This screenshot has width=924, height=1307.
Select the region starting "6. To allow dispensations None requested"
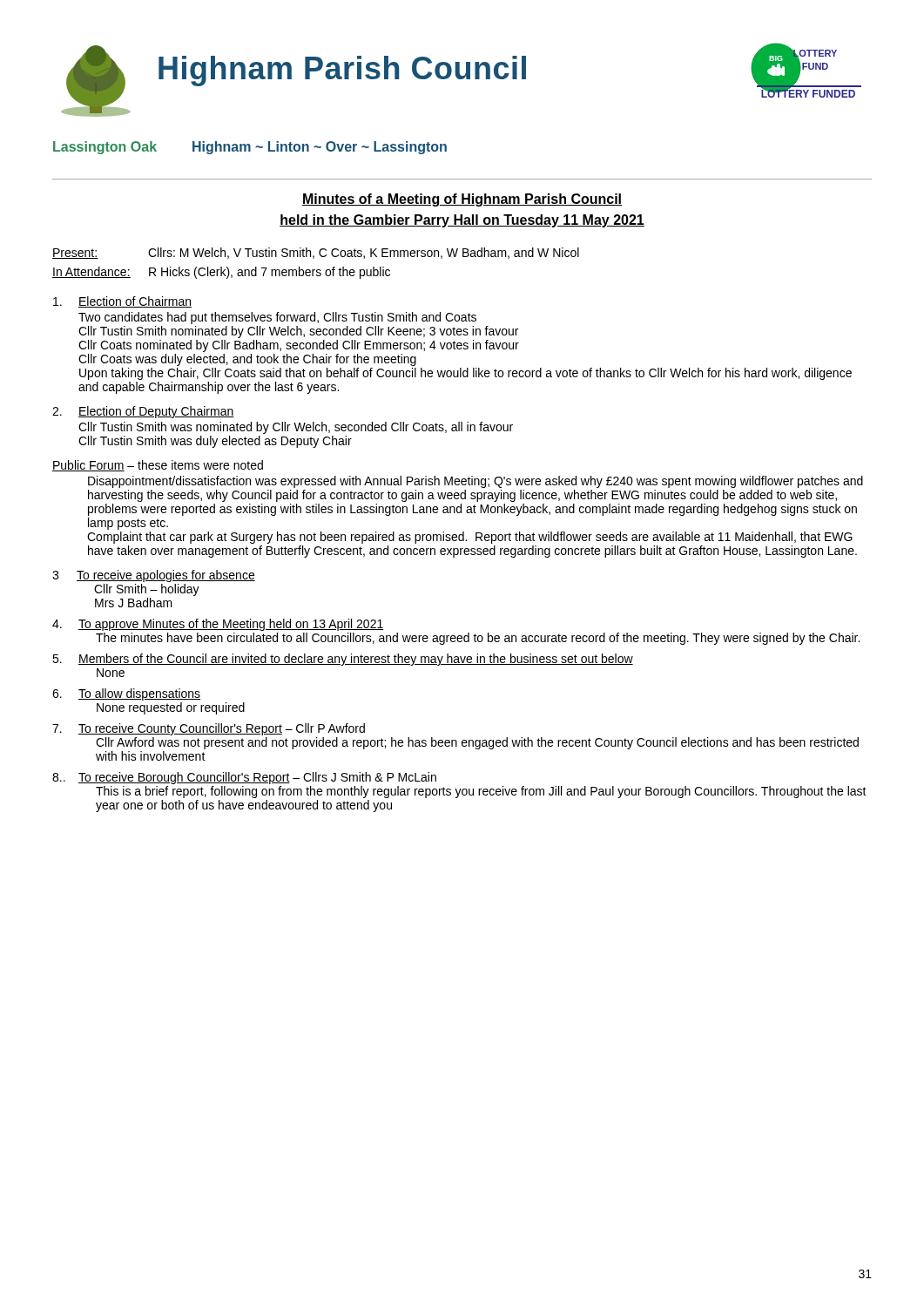tap(149, 701)
